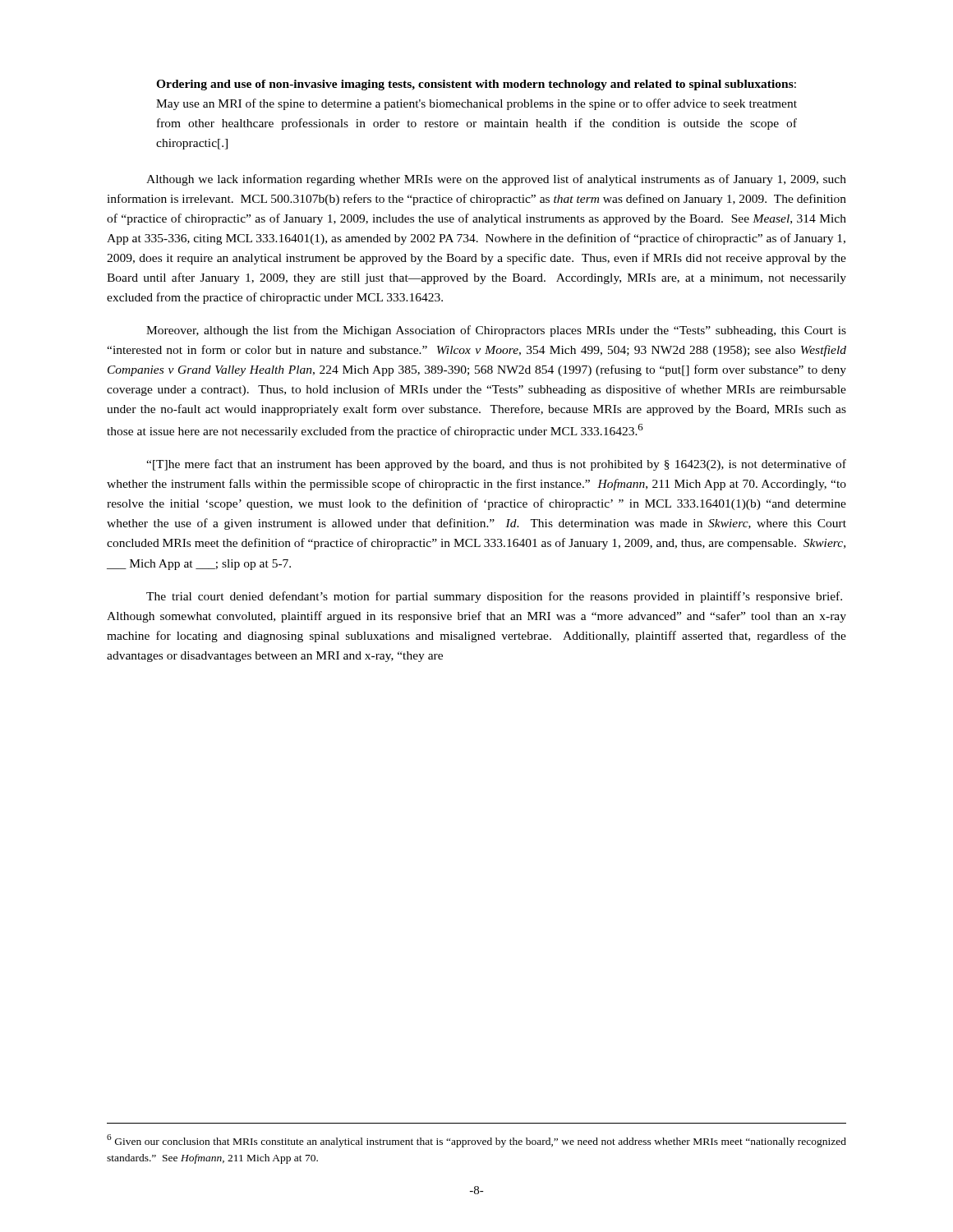
Task: Navigate to the text block starting "Although we lack information regarding whether MRIs were"
Action: click(x=476, y=238)
